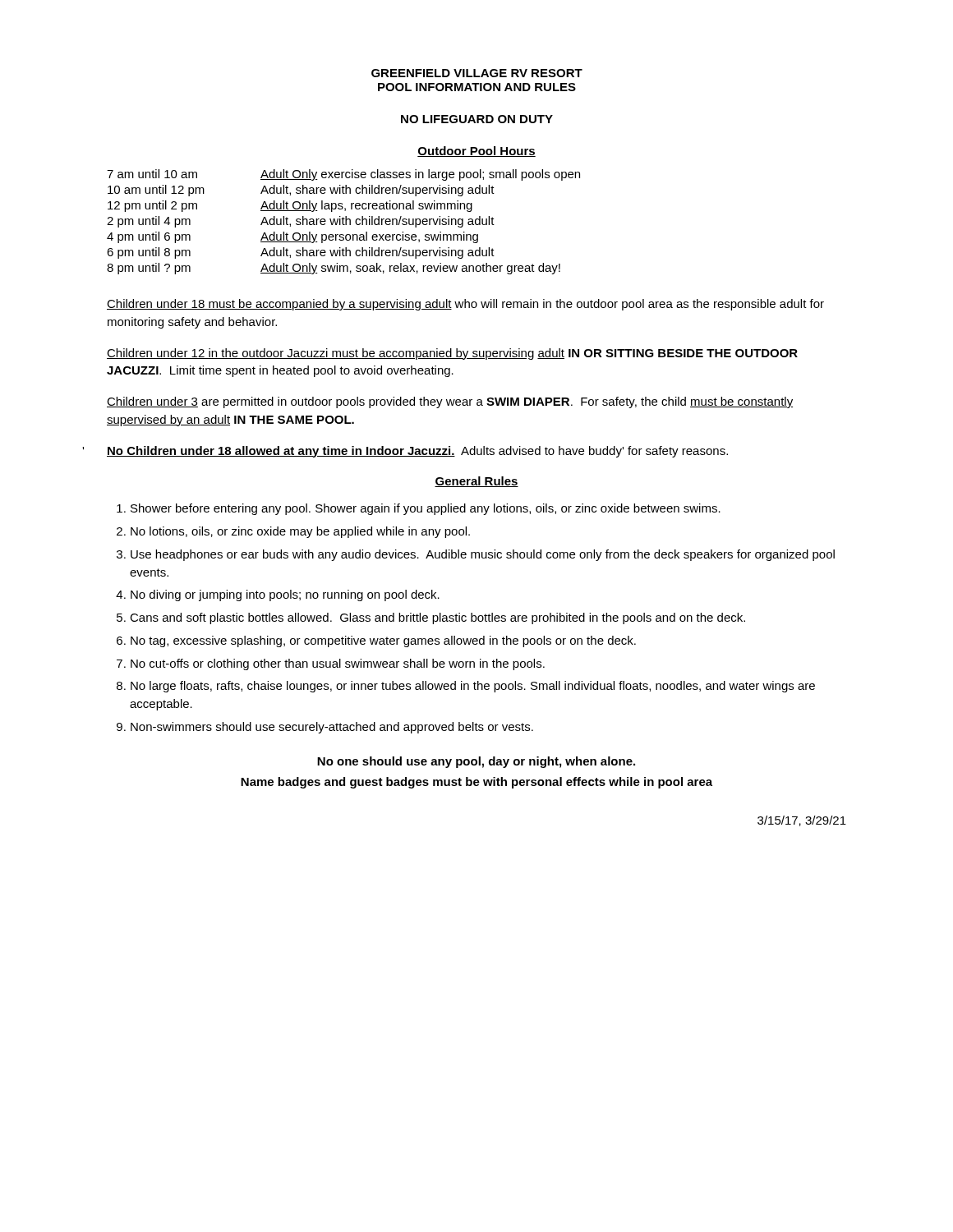
Task: Locate a table
Action: point(476,221)
